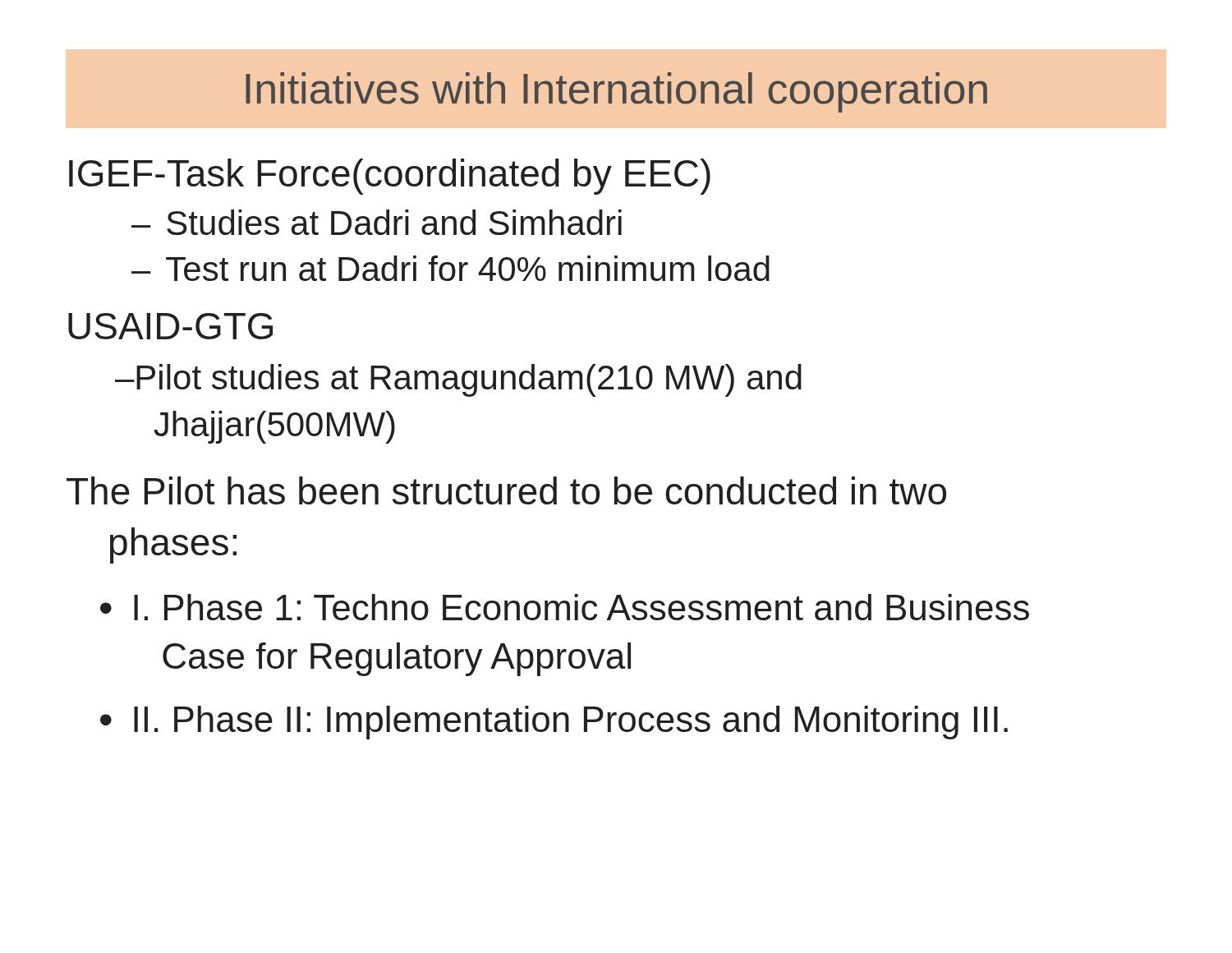The width and height of the screenshot is (1232, 953).
Task: Point to the title beginning "Initiatives with International"
Action: (x=616, y=89)
